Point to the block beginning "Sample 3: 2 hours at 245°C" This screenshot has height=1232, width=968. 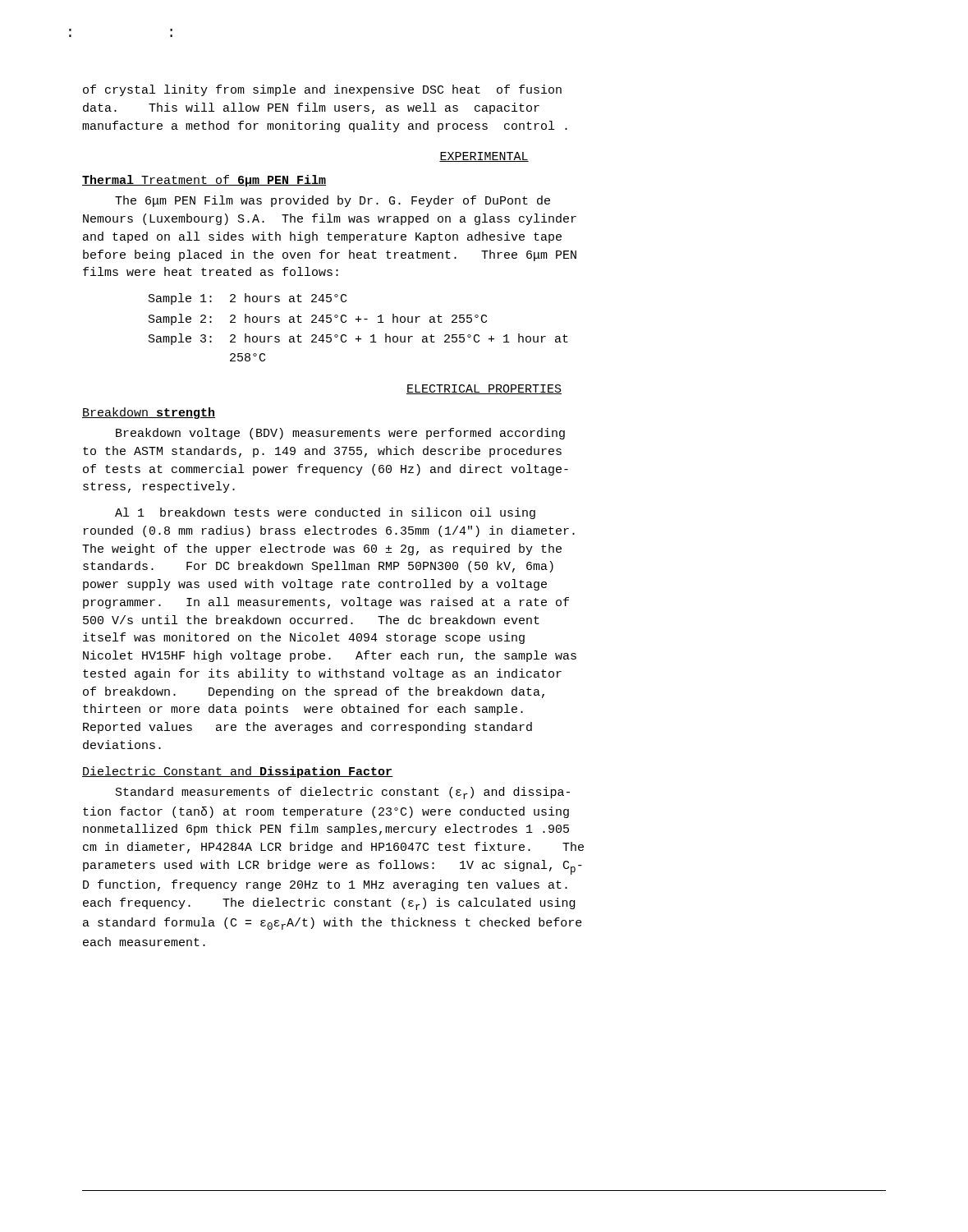(358, 349)
